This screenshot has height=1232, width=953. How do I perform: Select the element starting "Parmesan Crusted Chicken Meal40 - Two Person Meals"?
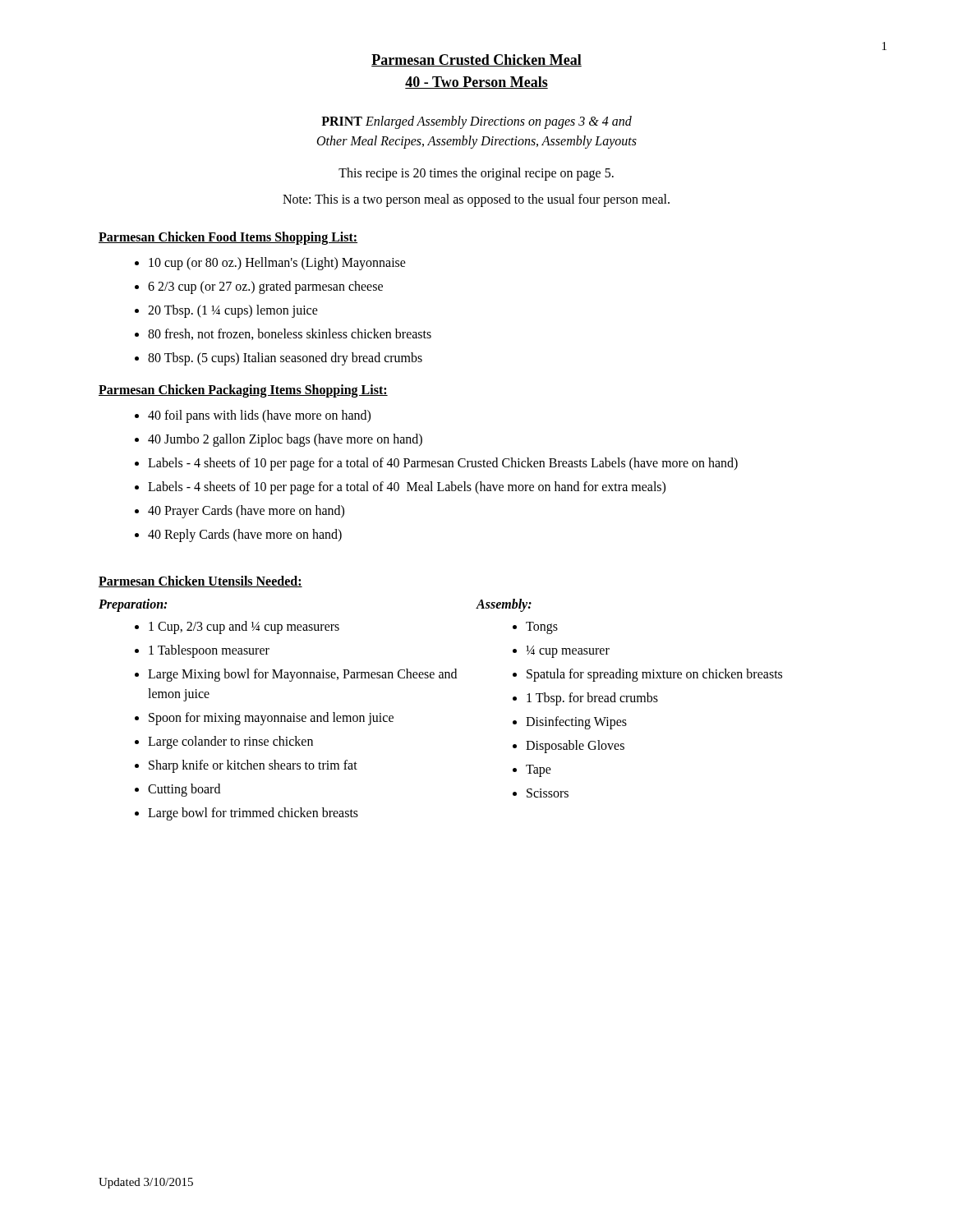(476, 71)
